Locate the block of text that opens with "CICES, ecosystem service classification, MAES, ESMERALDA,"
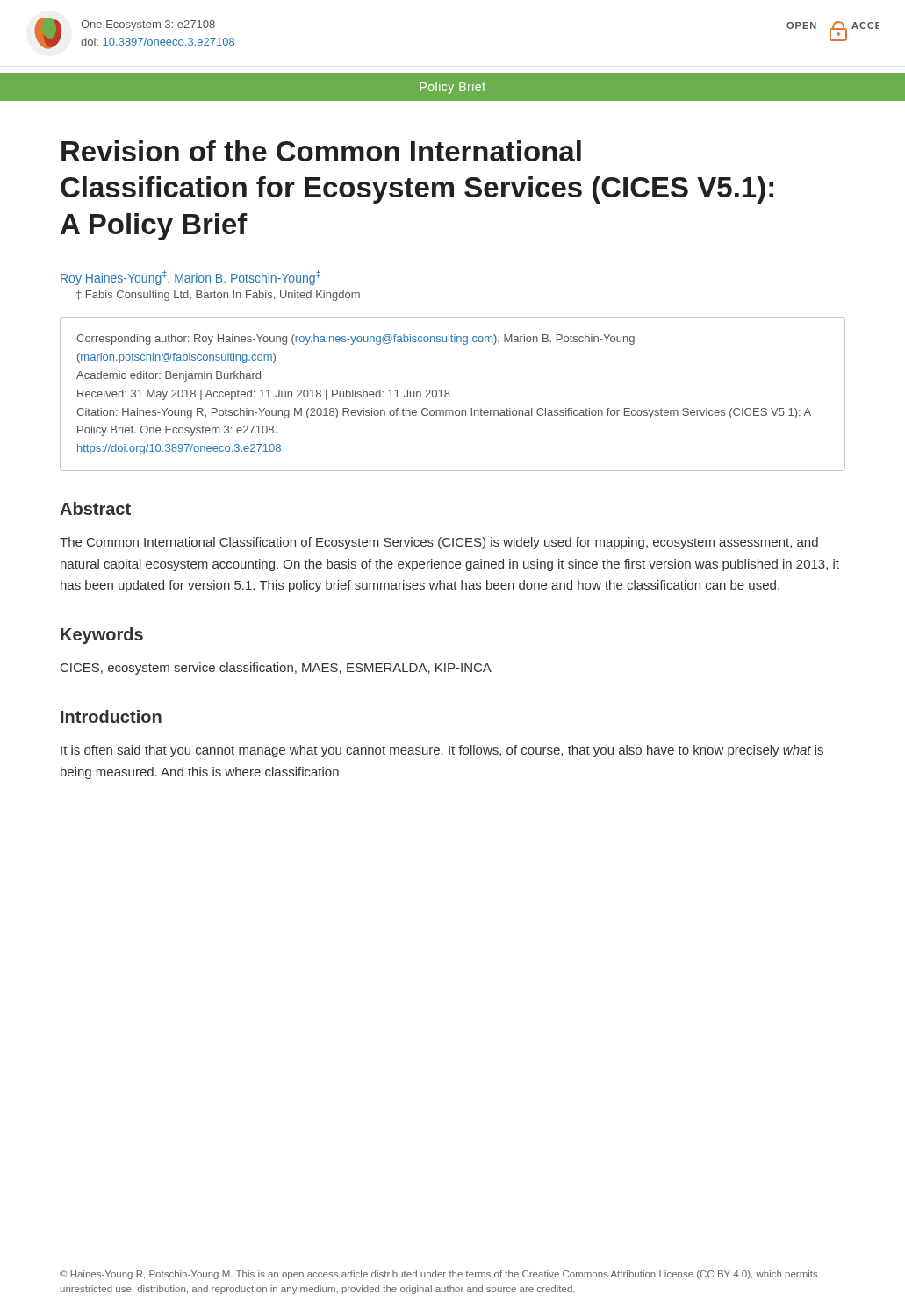The width and height of the screenshot is (905, 1316). pyautogui.click(x=276, y=667)
